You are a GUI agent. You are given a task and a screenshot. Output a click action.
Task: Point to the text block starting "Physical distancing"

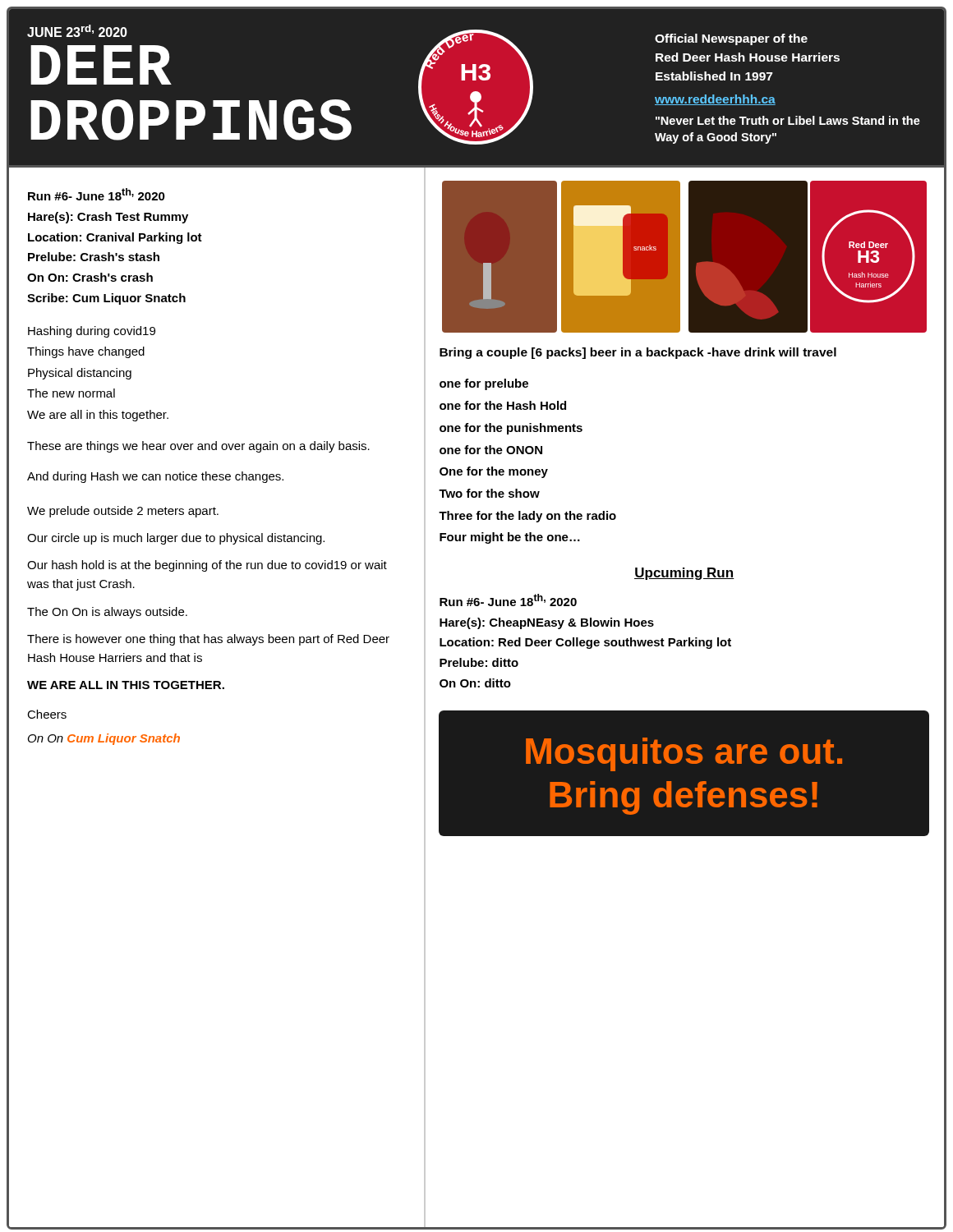[79, 372]
